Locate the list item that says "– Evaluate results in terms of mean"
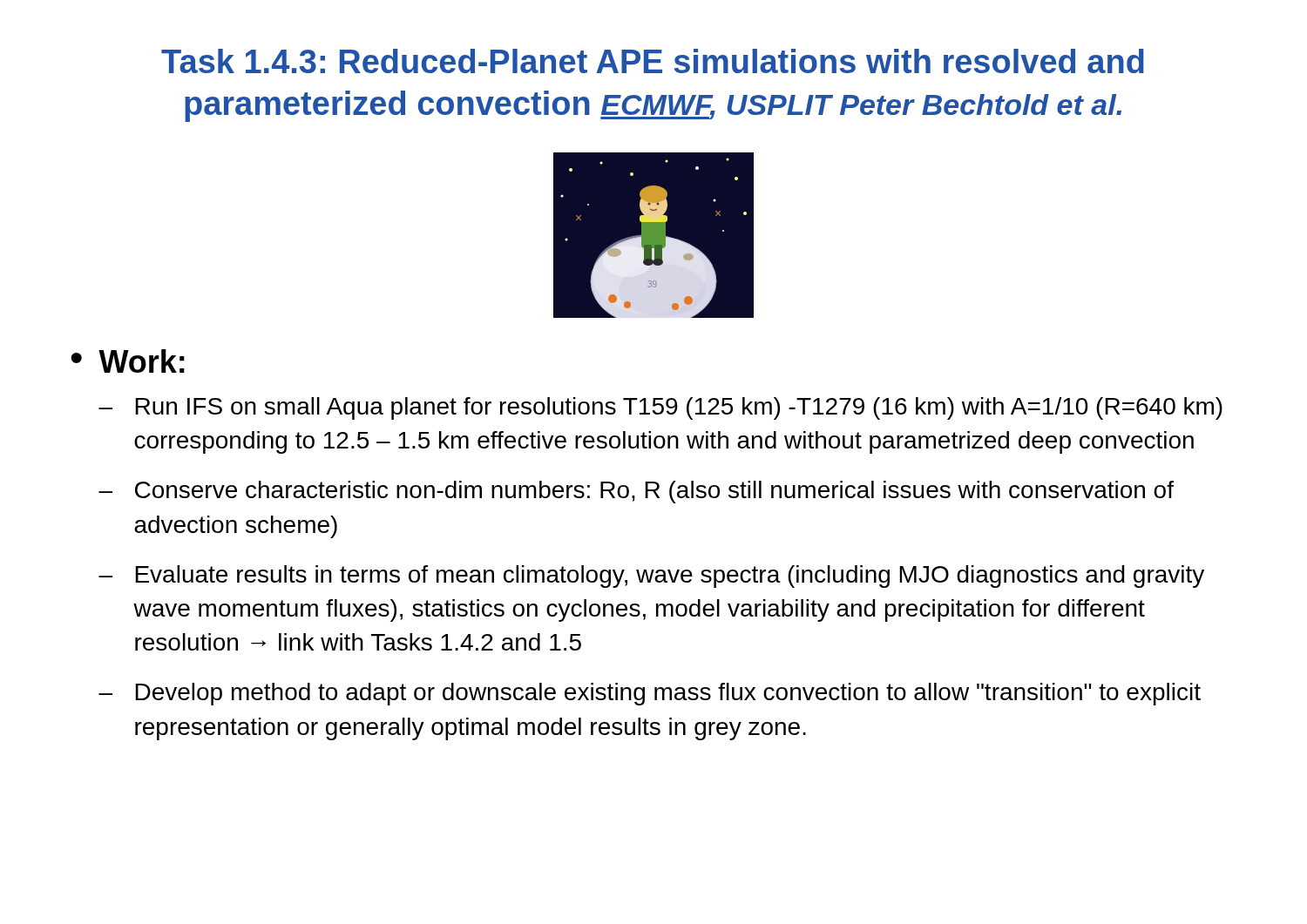Viewport: 1307px width, 924px height. pyautogui.click(x=668, y=608)
